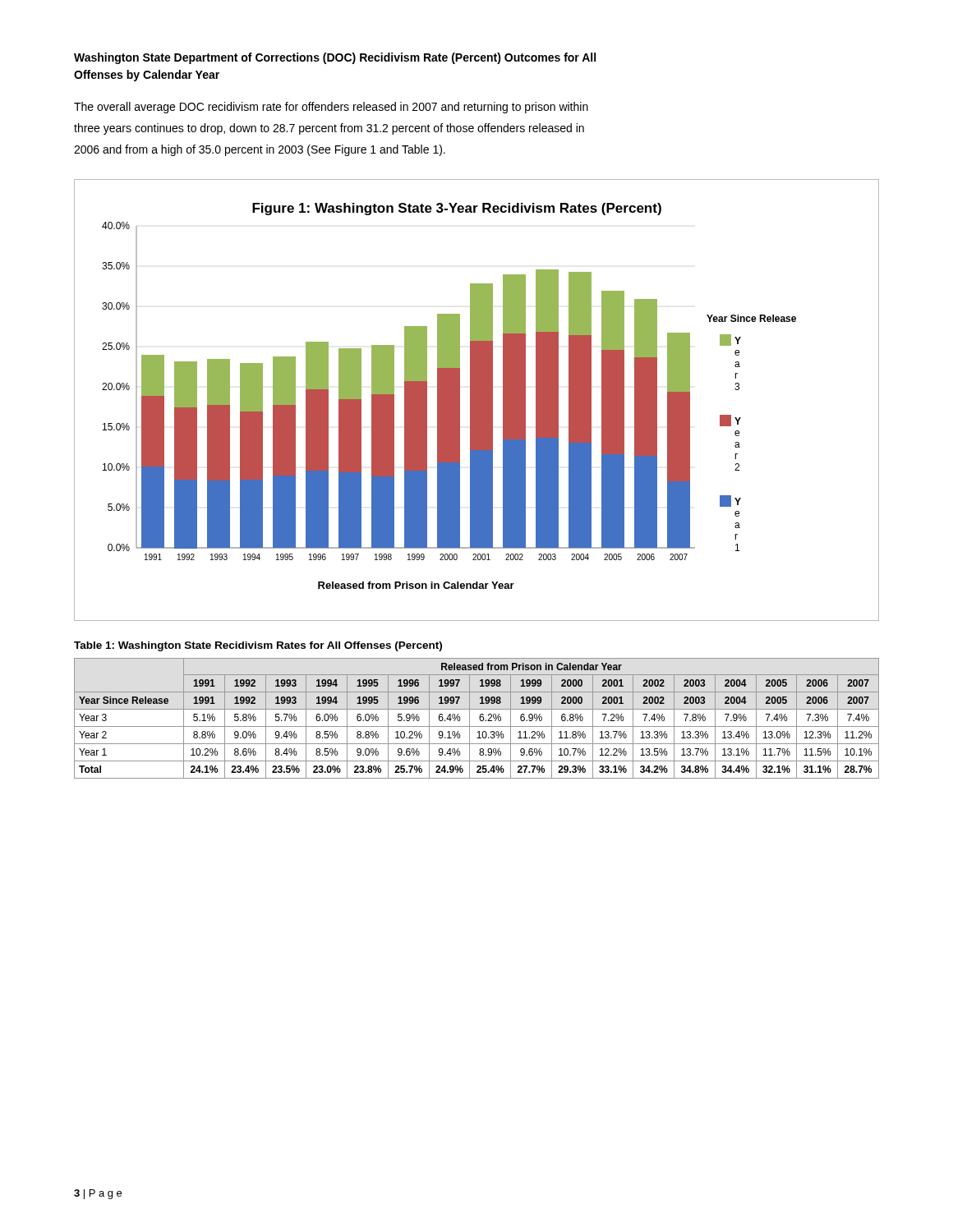Click a table
The image size is (953, 1232).
point(476,718)
